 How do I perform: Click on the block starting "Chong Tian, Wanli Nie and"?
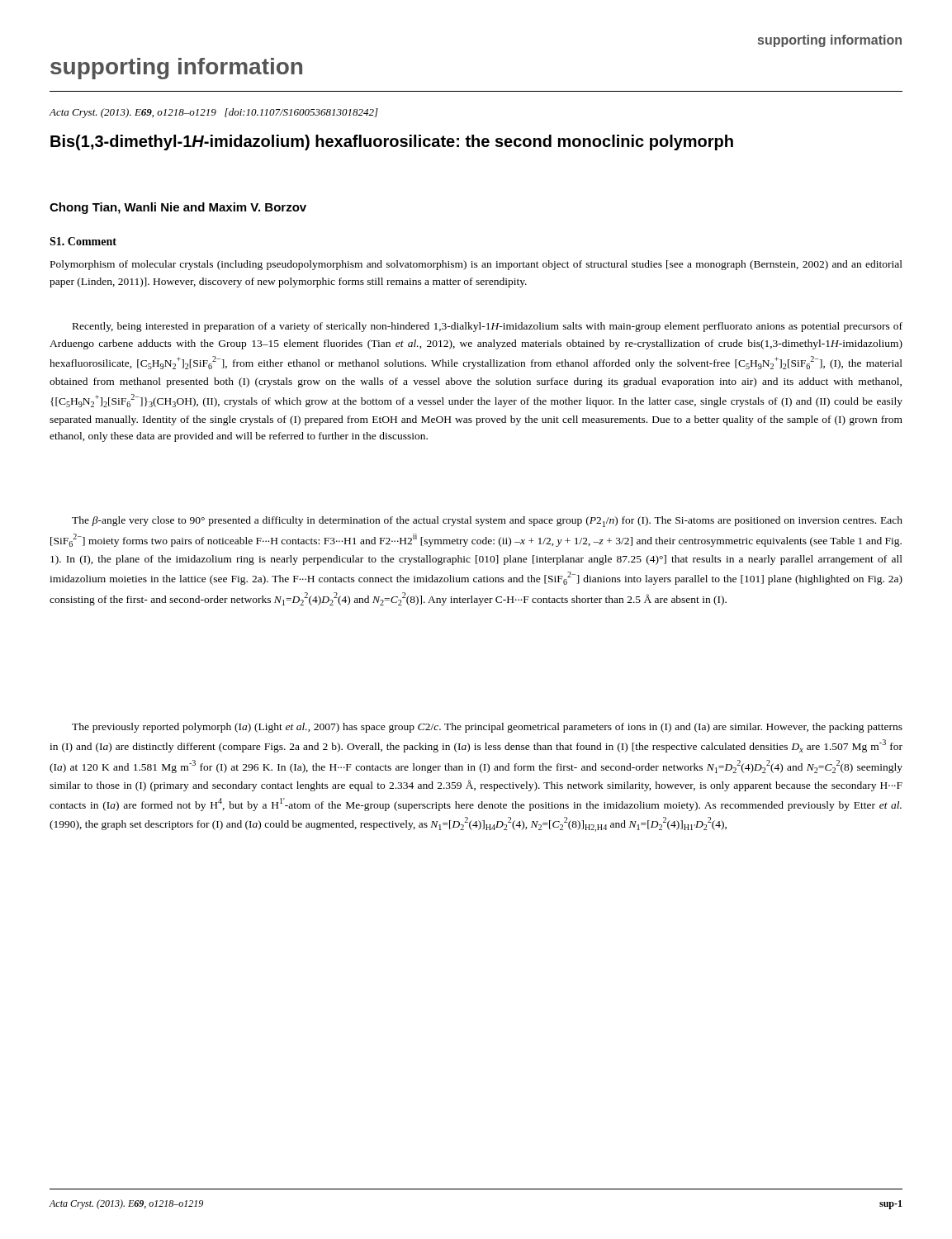coord(178,207)
